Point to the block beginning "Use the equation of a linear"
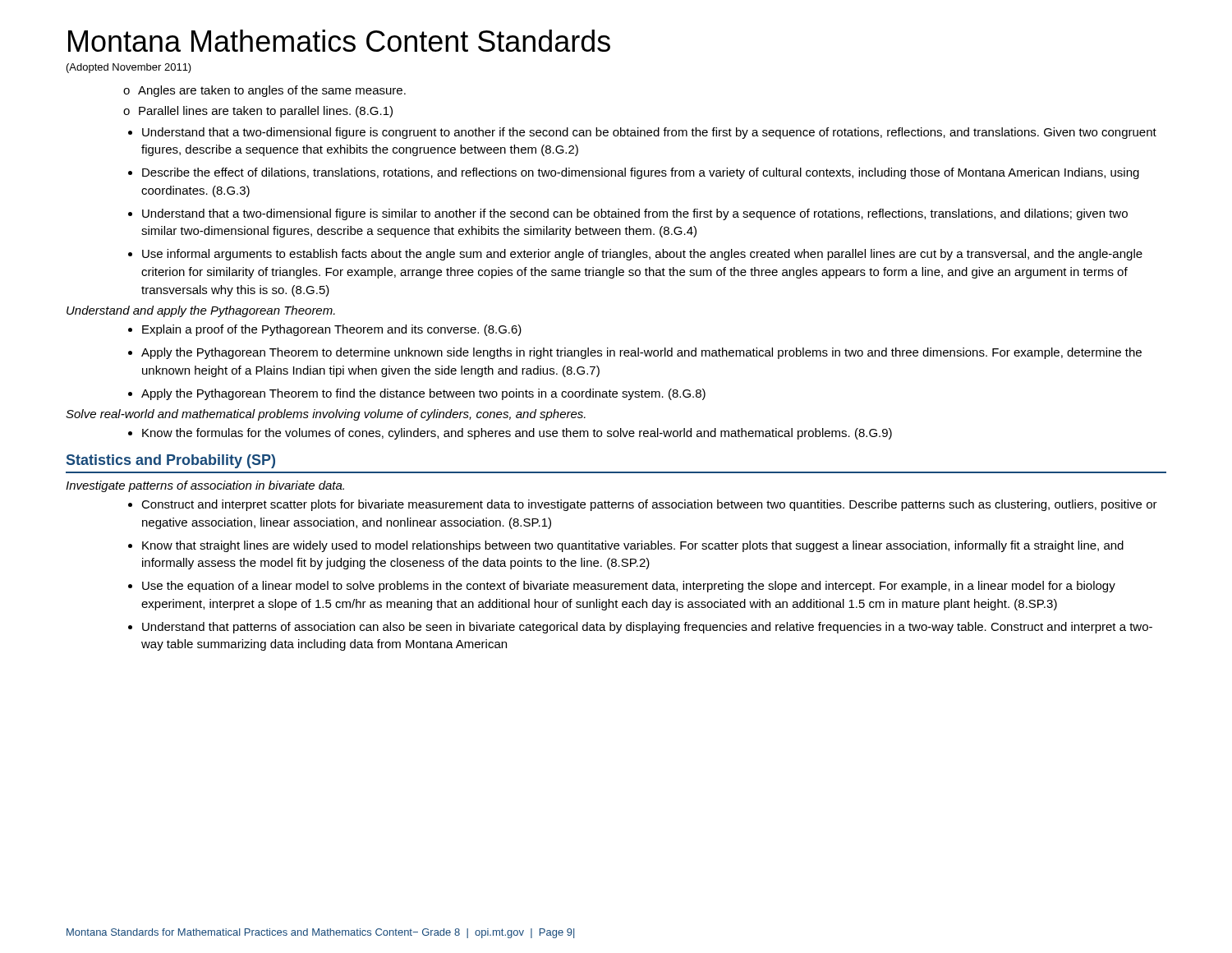This screenshot has width=1232, height=953. click(x=628, y=594)
